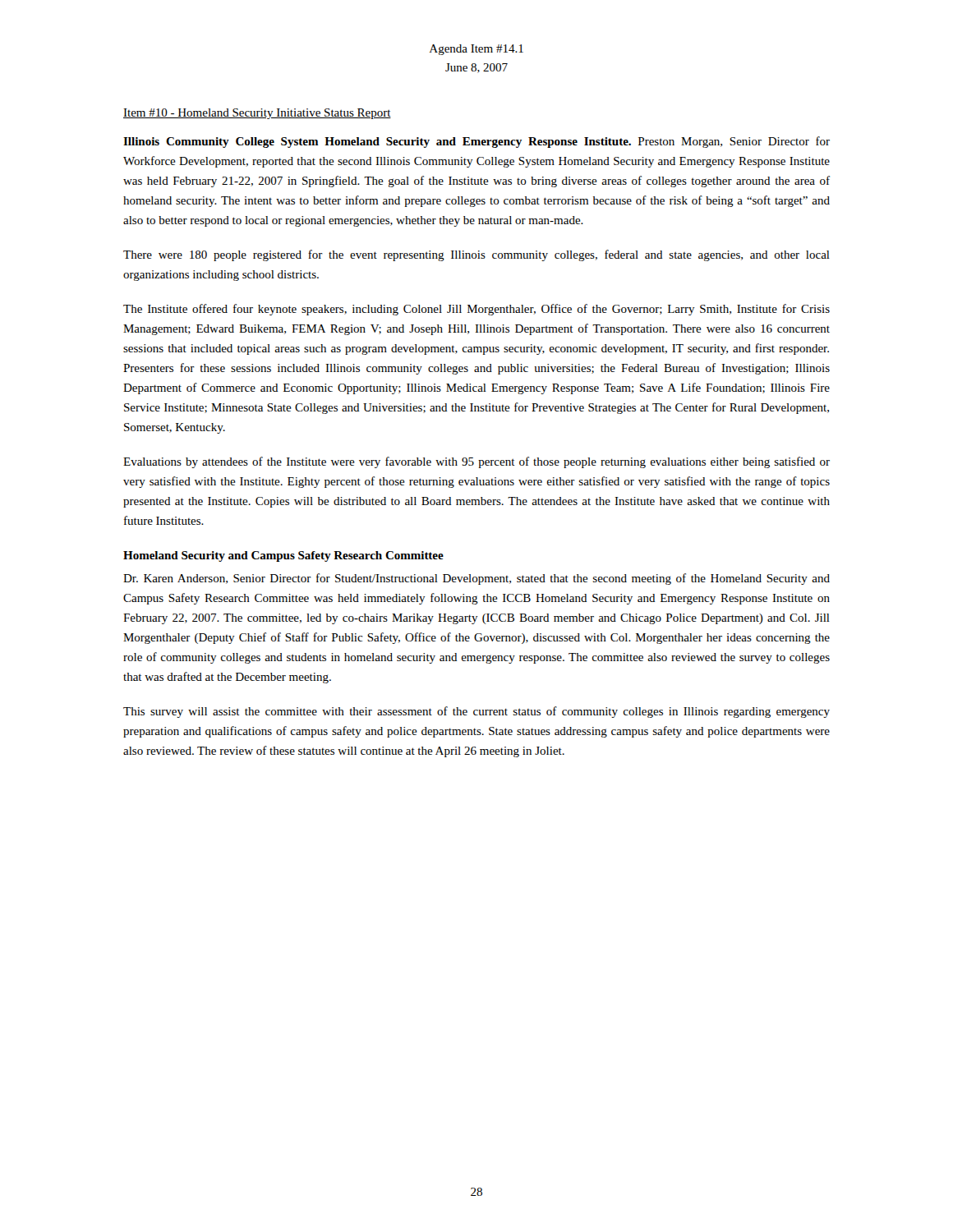Viewport: 953px width, 1232px height.
Task: Click on the text block that says "Dr. Karen Anderson,"
Action: point(476,628)
